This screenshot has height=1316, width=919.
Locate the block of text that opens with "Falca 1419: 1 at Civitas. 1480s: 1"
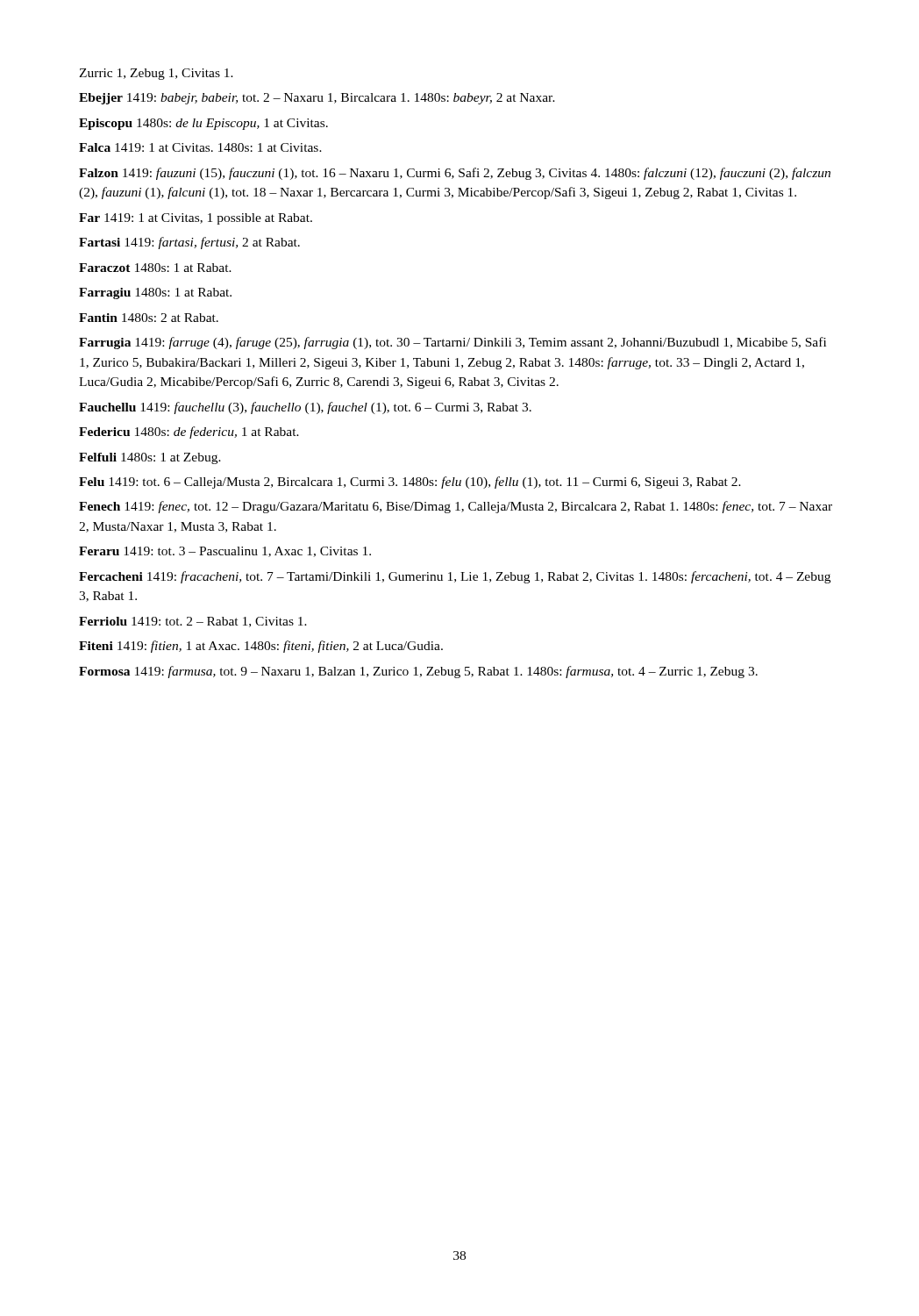200,147
